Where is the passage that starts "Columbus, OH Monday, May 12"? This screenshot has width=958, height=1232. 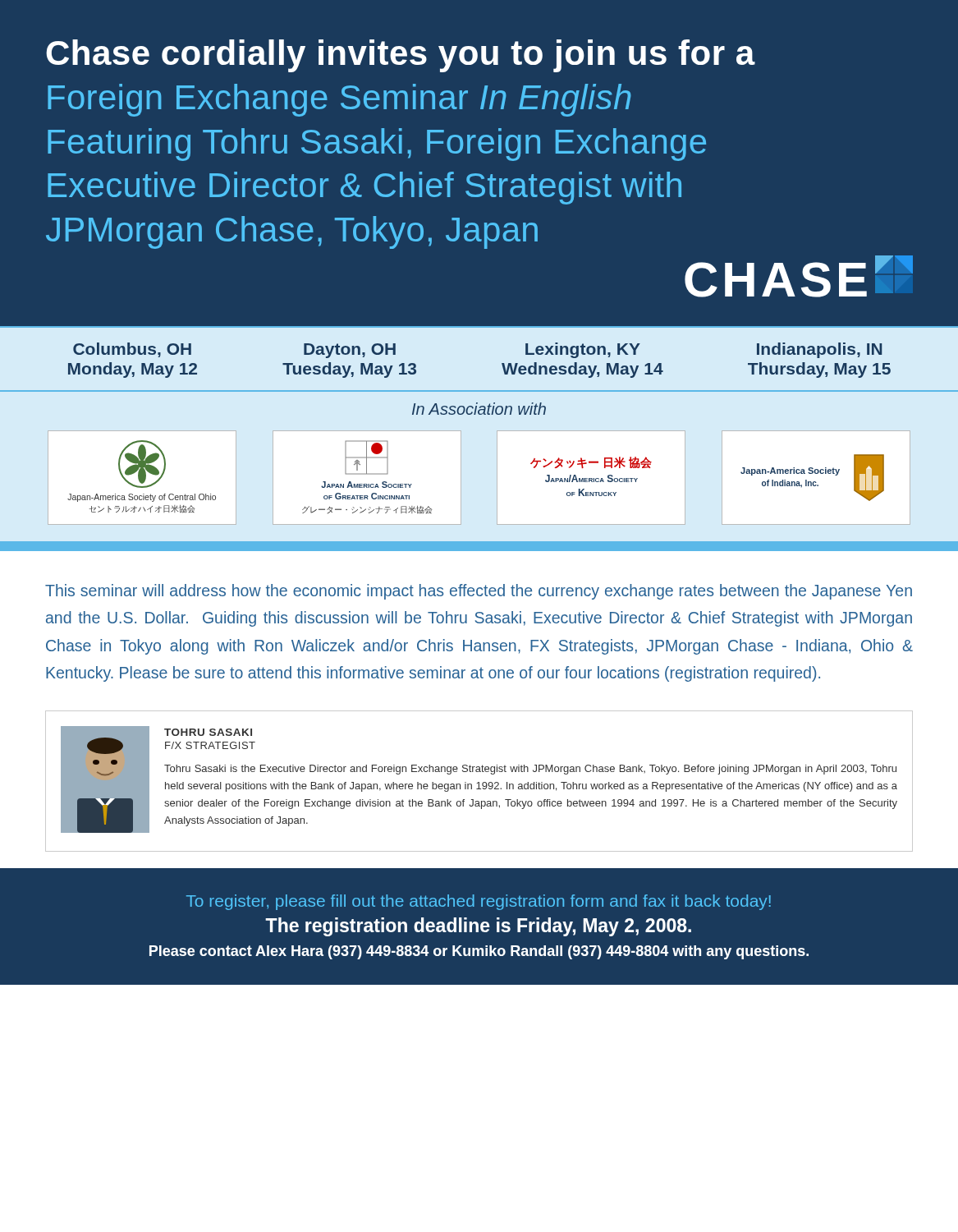[x=133, y=350]
